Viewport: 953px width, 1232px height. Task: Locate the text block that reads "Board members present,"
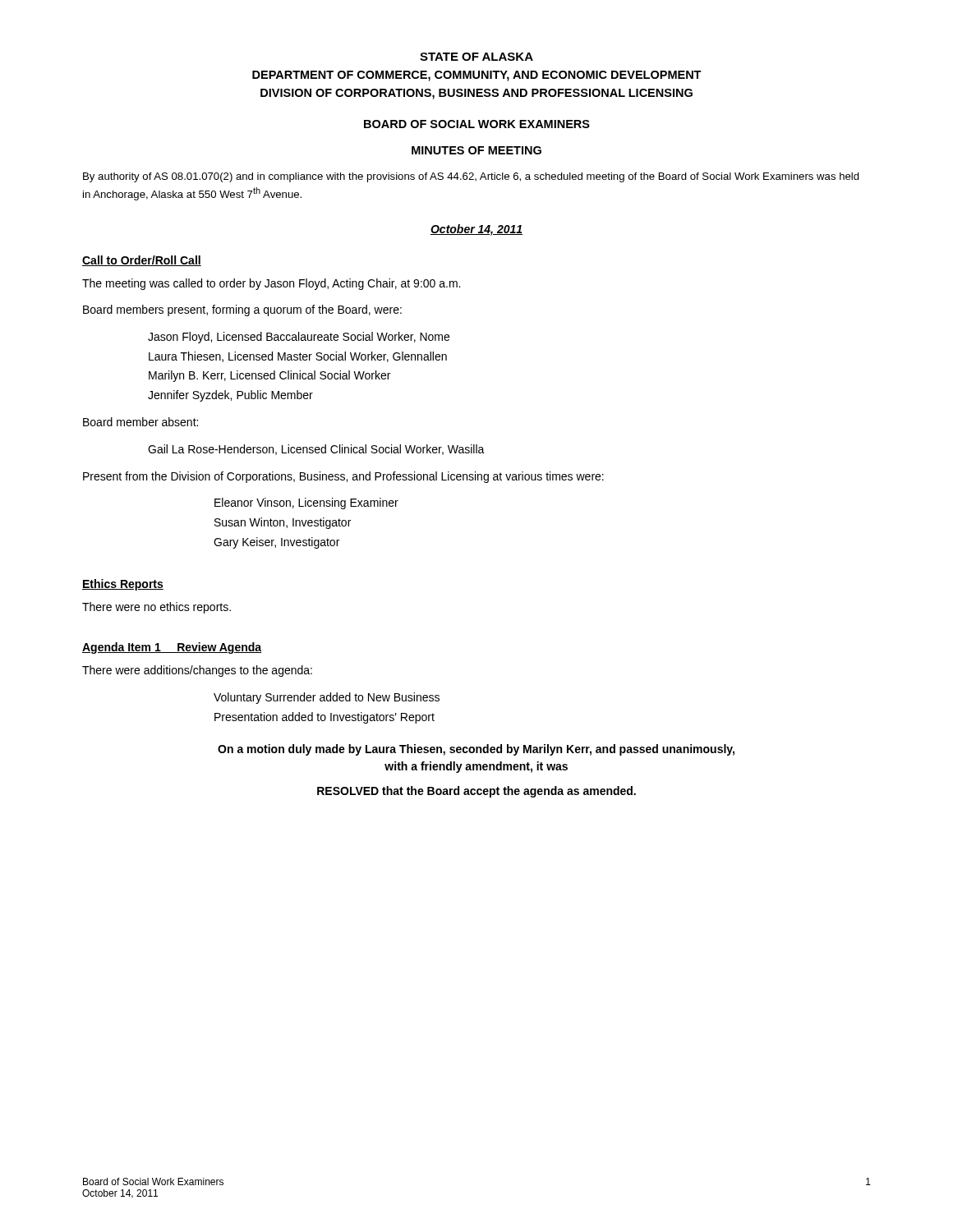[x=242, y=310]
